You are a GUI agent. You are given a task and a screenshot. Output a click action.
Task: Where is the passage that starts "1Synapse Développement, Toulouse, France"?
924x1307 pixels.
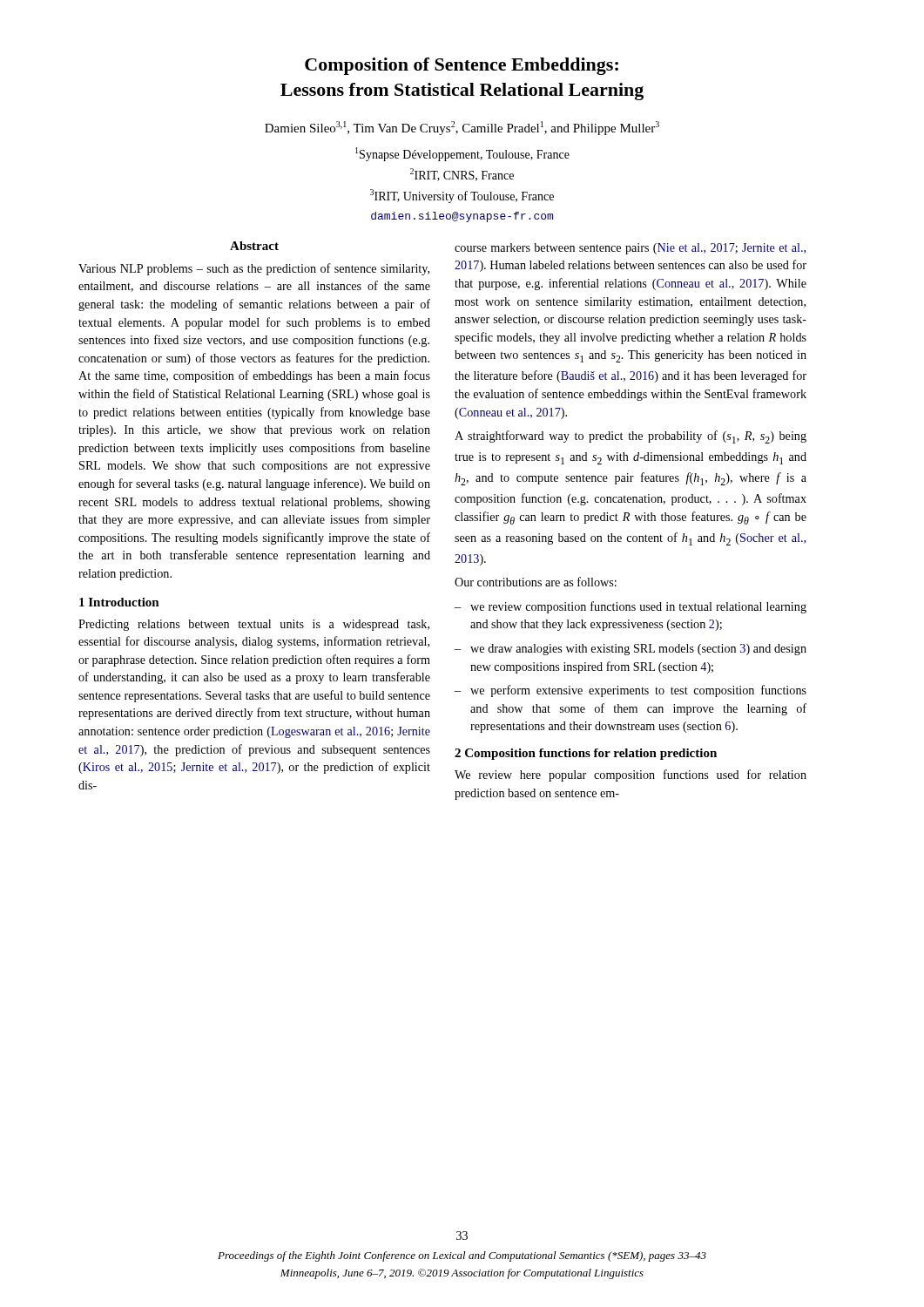pos(462,174)
